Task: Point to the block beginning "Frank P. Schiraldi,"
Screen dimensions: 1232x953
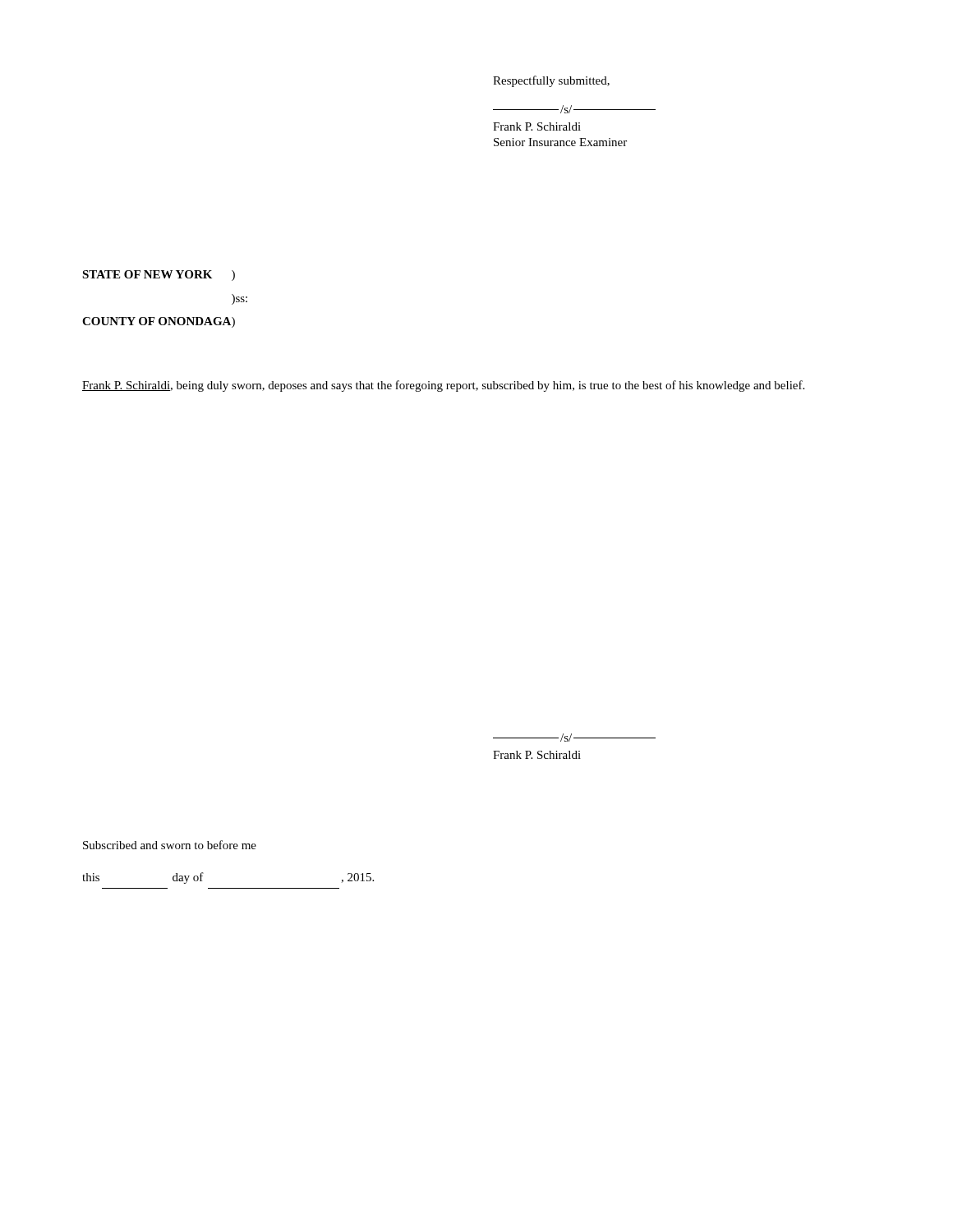Action: [444, 385]
